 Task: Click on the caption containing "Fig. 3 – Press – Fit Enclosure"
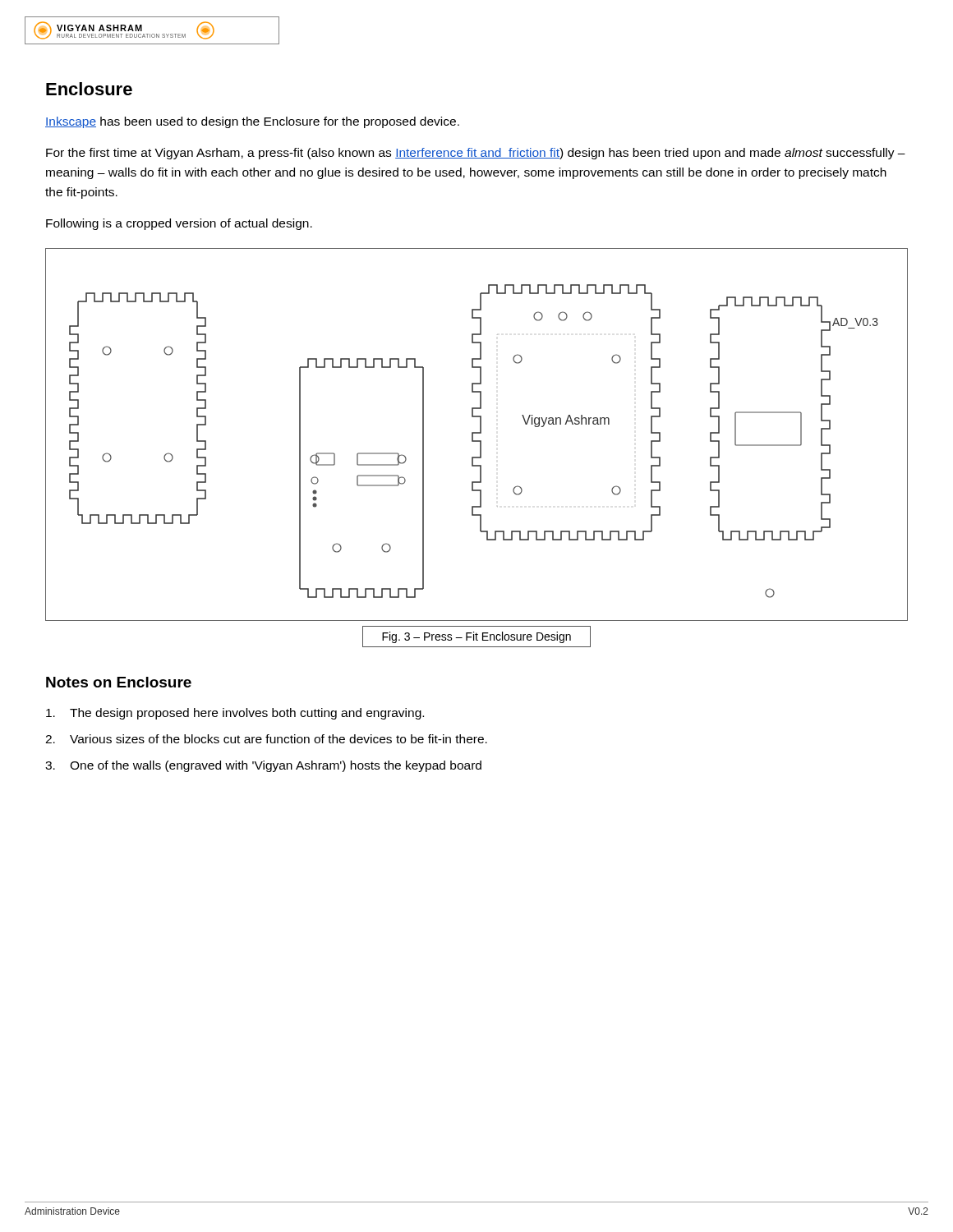coord(476,637)
